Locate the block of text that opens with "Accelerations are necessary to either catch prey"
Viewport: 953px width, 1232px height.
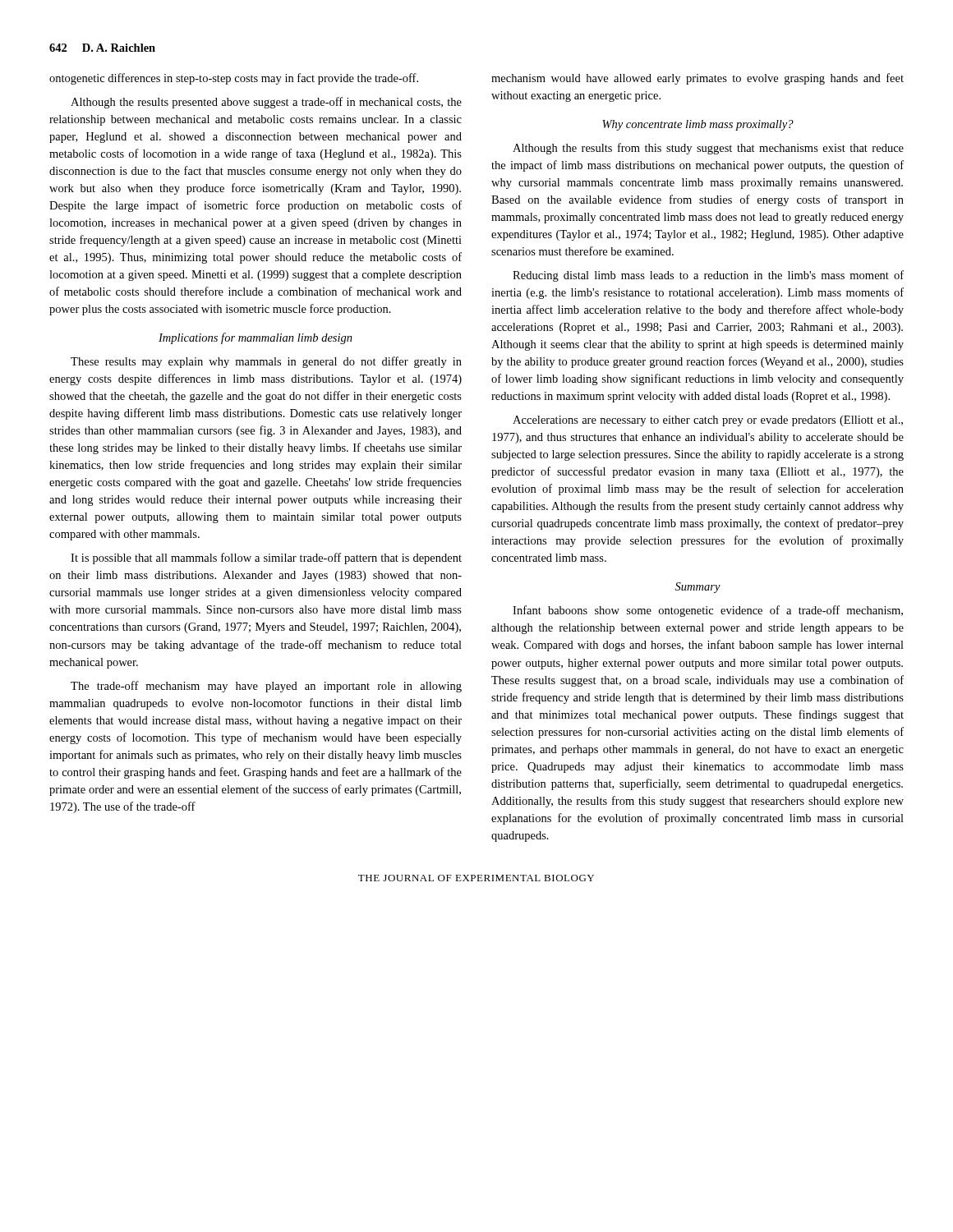tap(698, 489)
